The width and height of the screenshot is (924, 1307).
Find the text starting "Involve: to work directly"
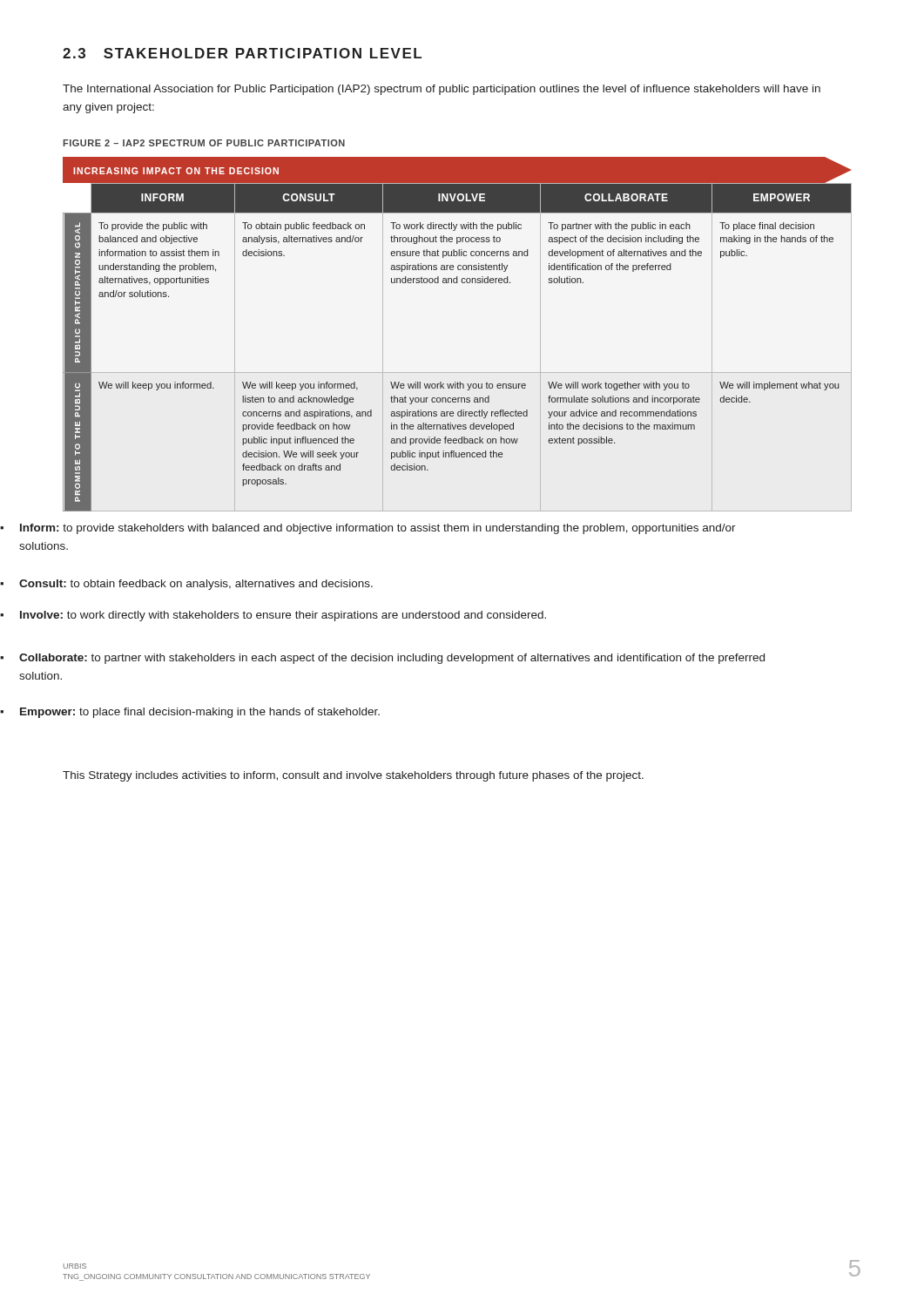click(283, 615)
